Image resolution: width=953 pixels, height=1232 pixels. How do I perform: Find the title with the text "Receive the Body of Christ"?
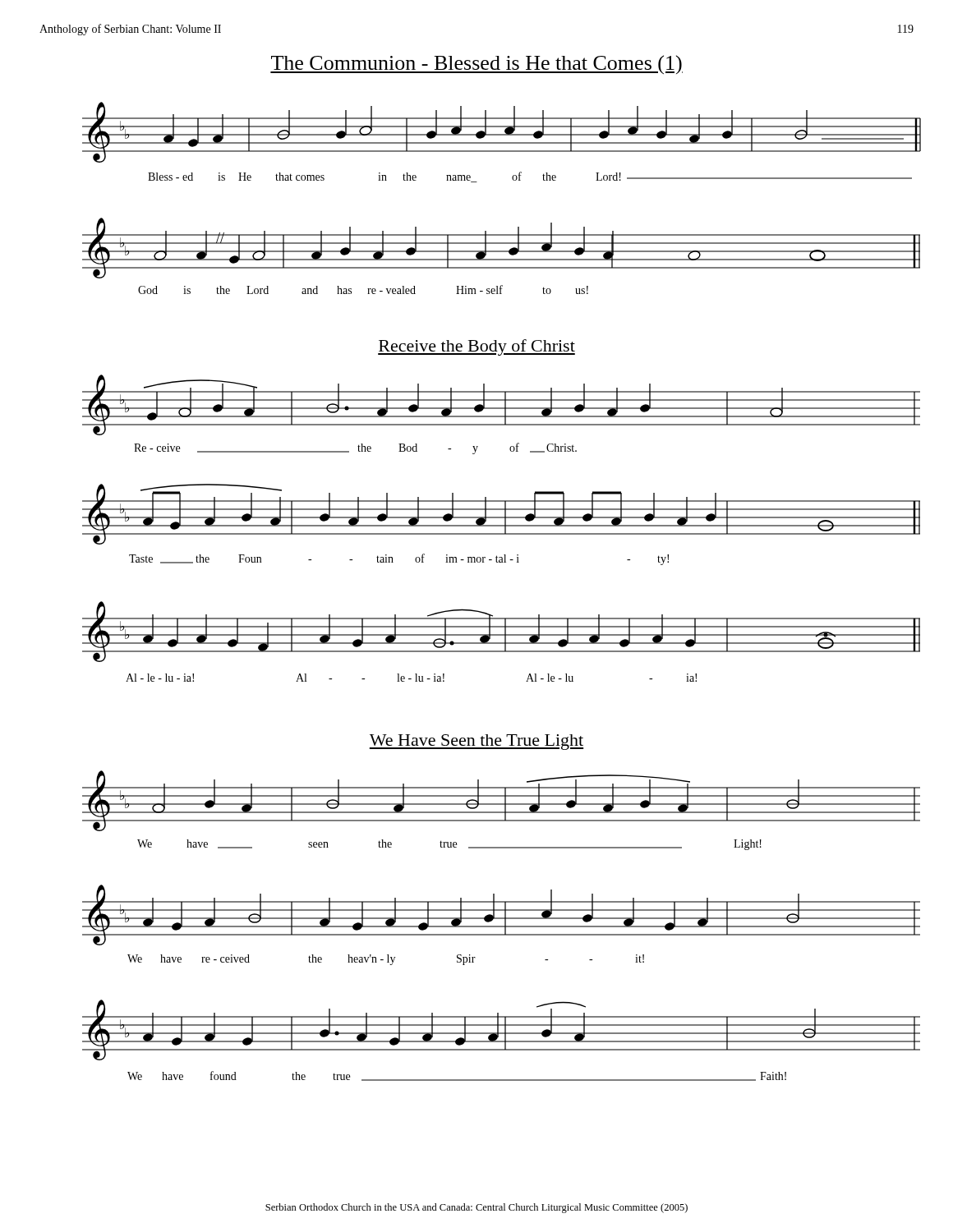[476, 345]
